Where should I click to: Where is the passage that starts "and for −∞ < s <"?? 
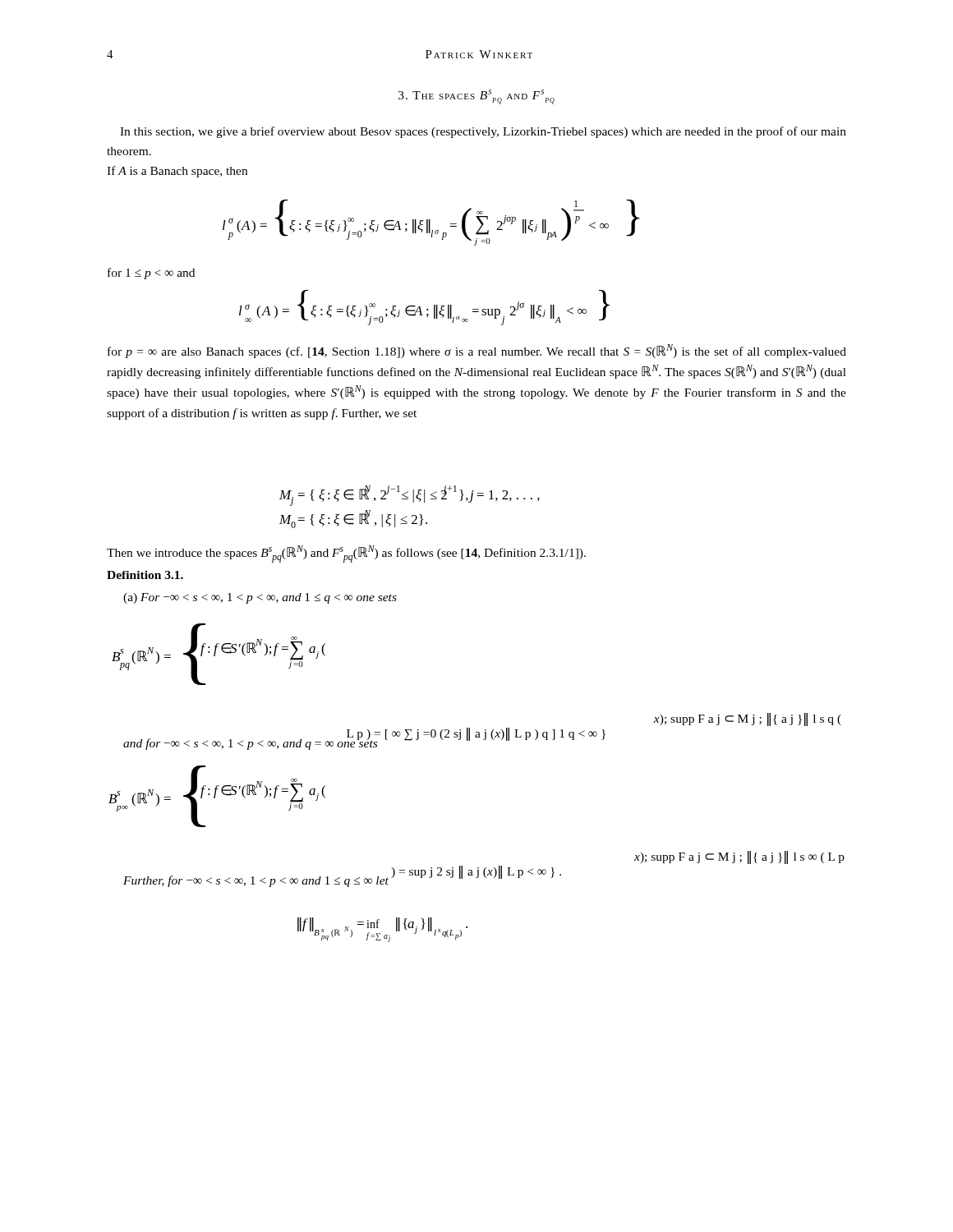click(250, 743)
